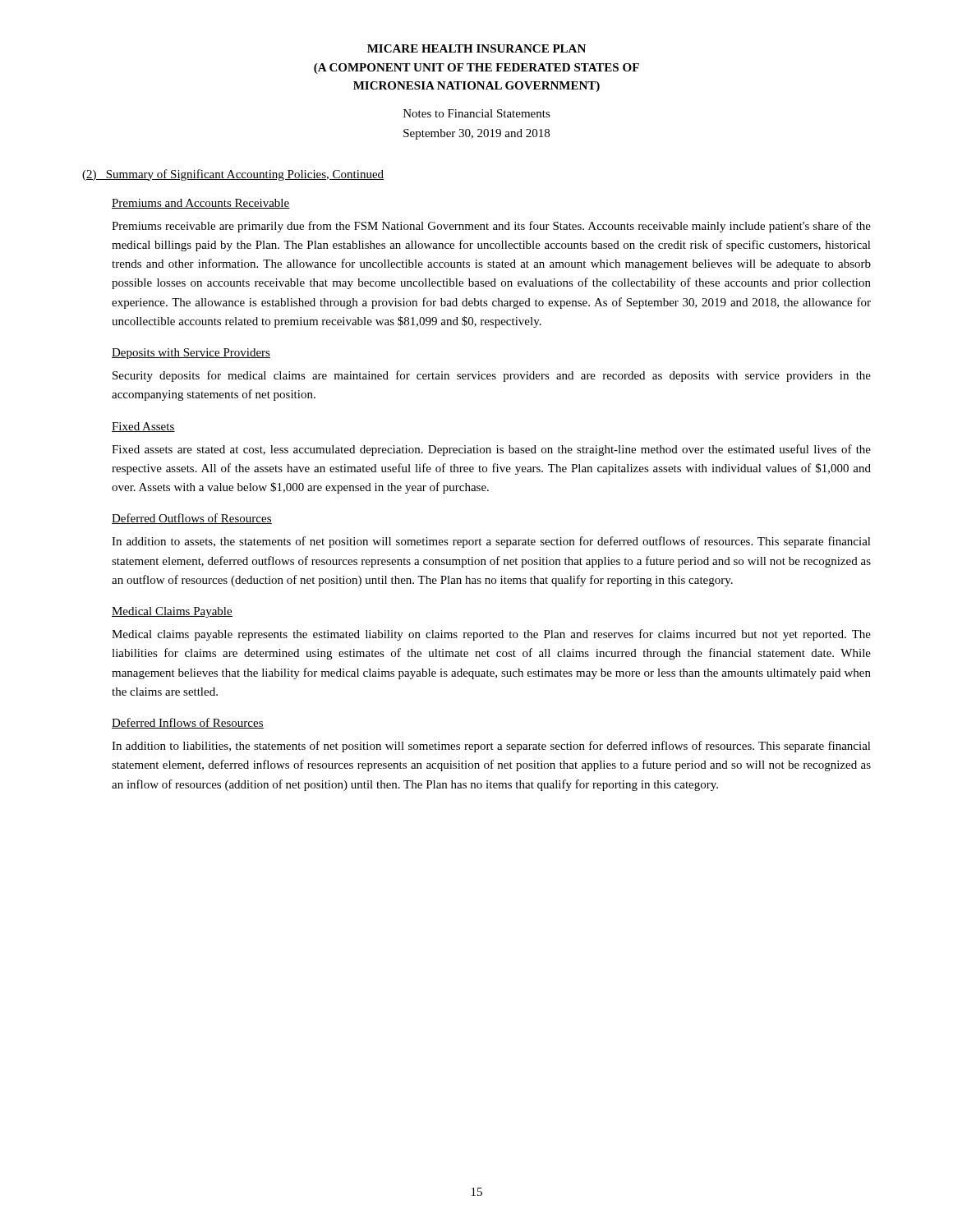Click the passage that begins "In addition to liabilities, the"
The image size is (953, 1232).
(491, 765)
